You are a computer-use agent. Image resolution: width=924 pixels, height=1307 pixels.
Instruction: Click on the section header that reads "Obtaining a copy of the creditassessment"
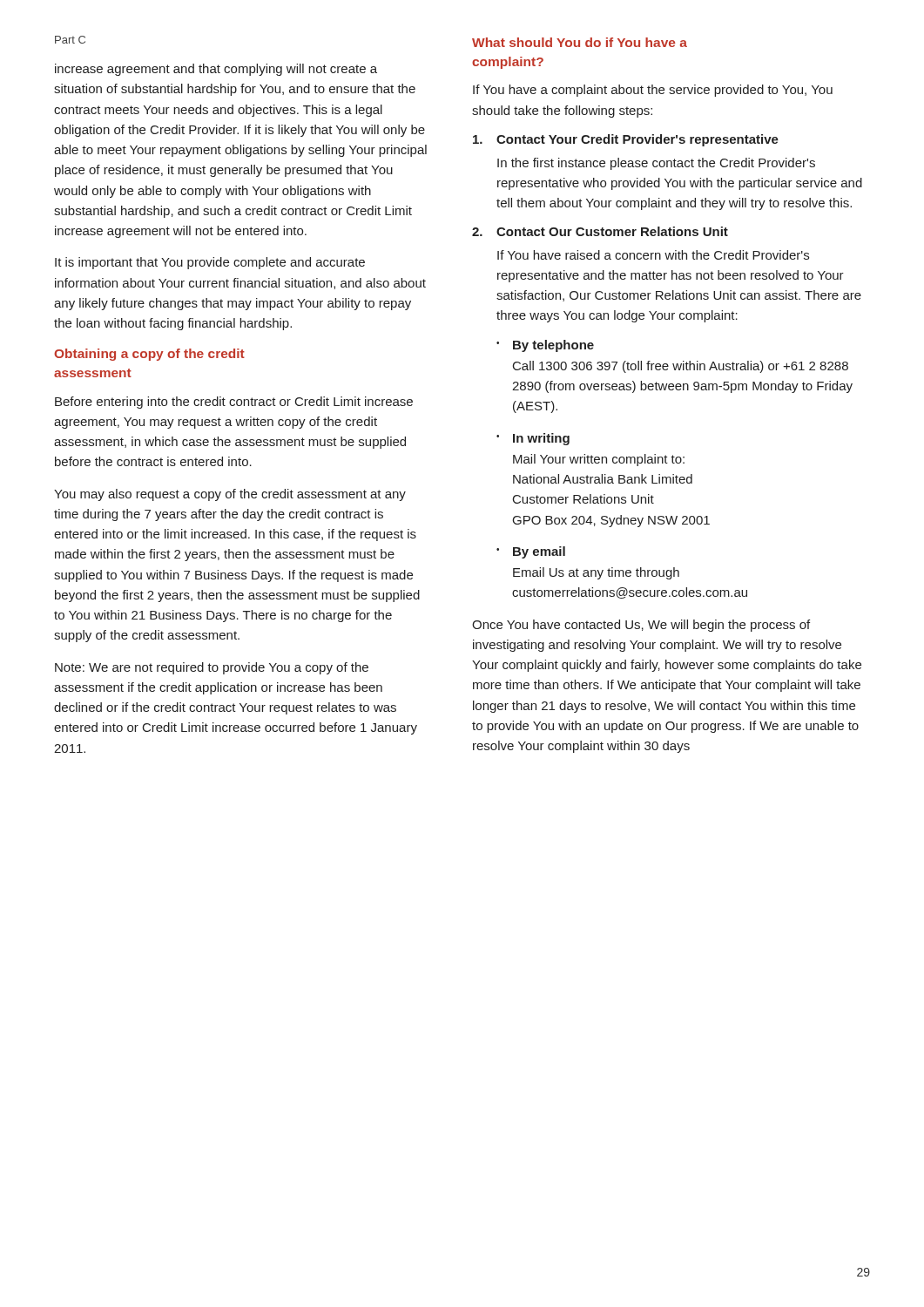pyautogui.click(x=149, y=363)
